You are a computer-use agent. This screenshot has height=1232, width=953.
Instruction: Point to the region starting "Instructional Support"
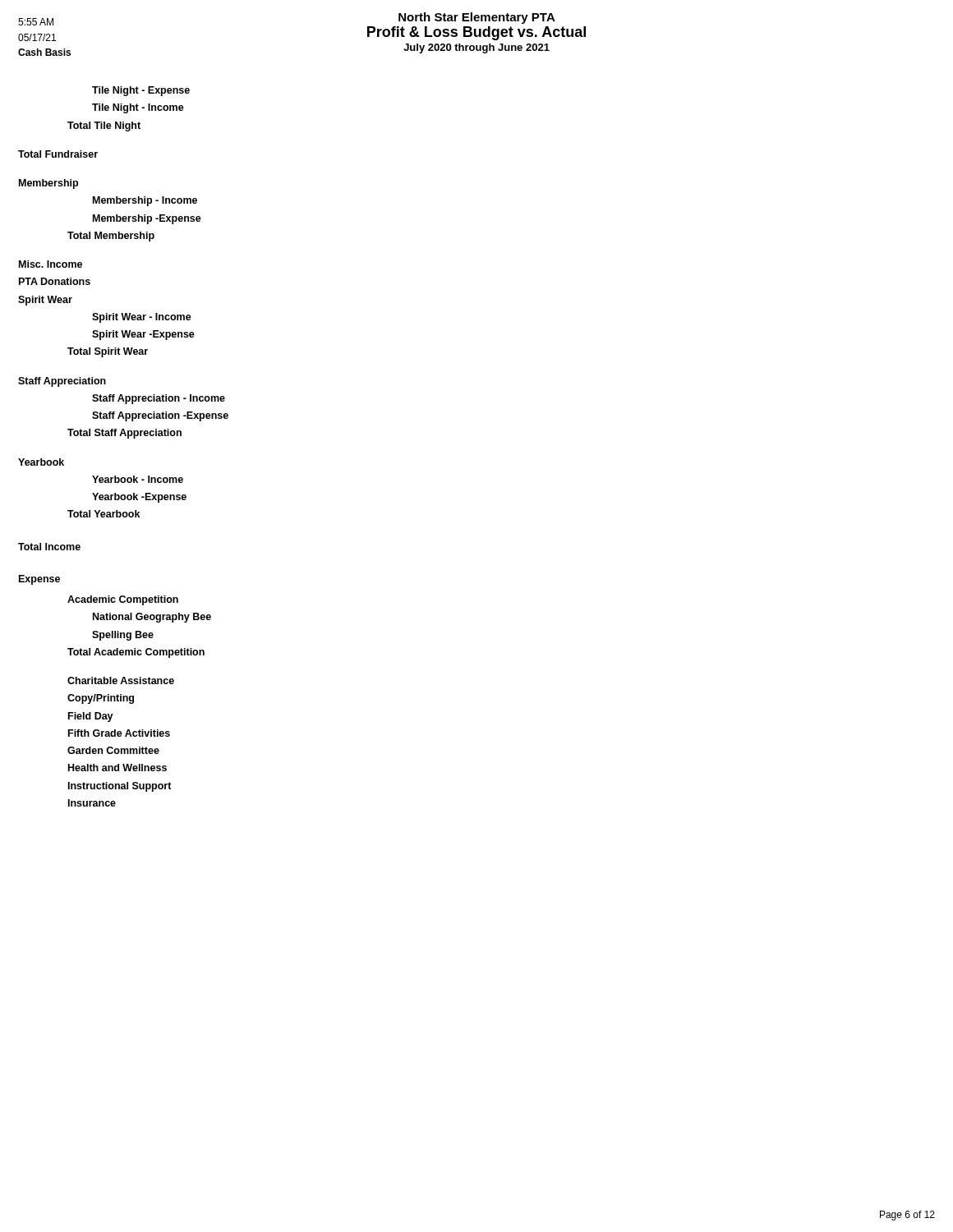tap(119, 786)
